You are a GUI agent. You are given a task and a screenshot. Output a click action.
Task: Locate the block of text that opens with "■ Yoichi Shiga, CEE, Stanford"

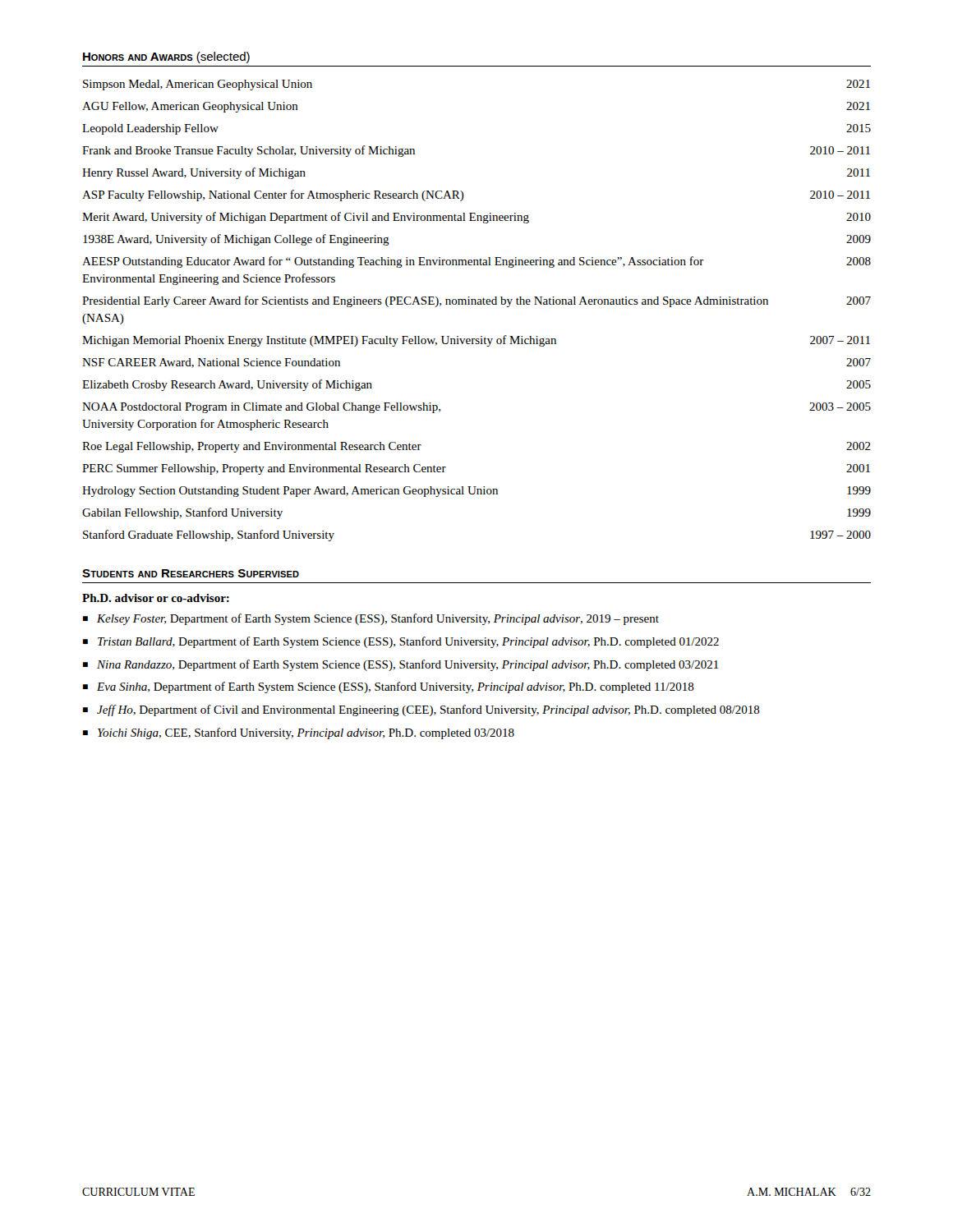476,733
